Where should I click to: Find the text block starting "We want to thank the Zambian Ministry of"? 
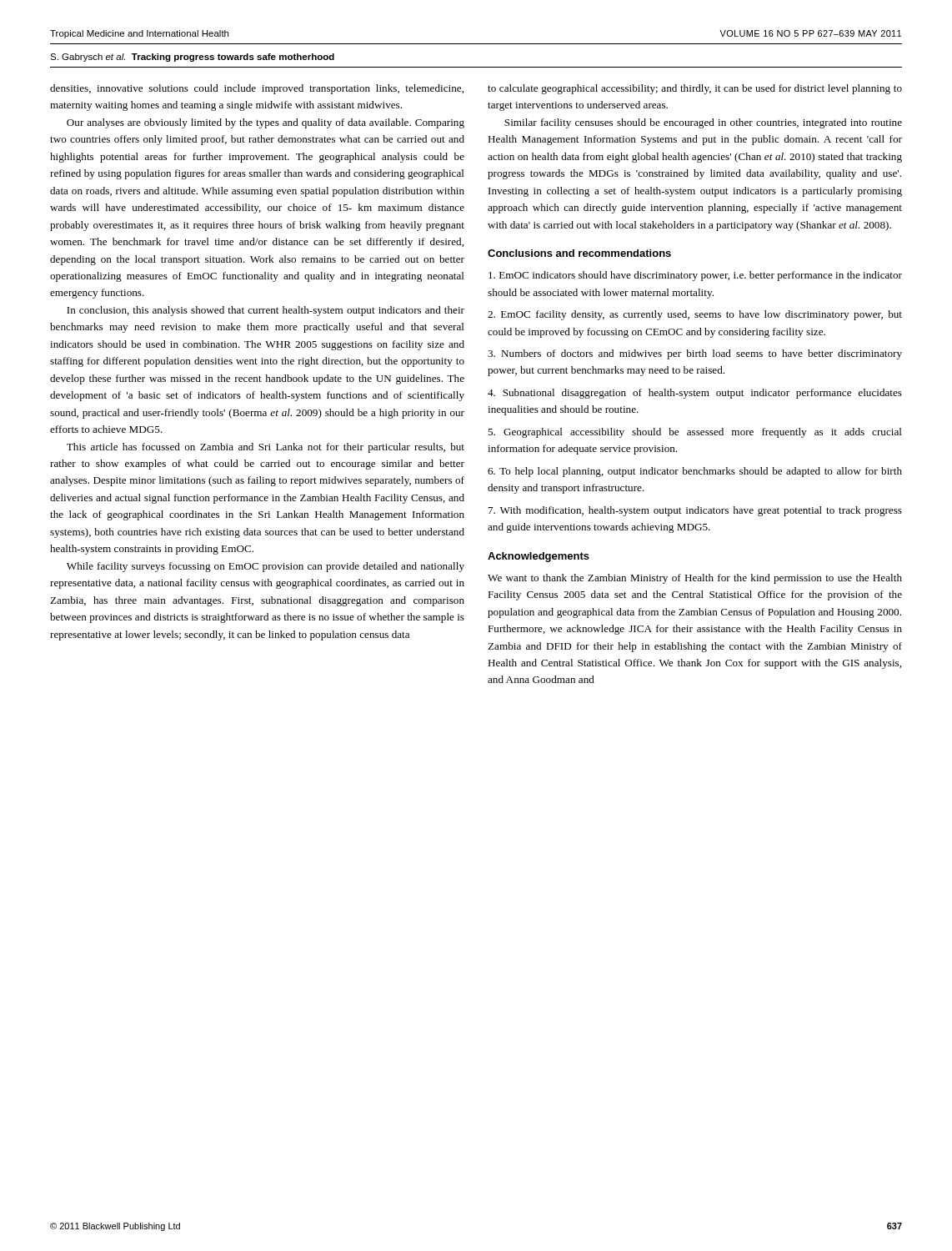pyautogui.click(x=695, y=629)
